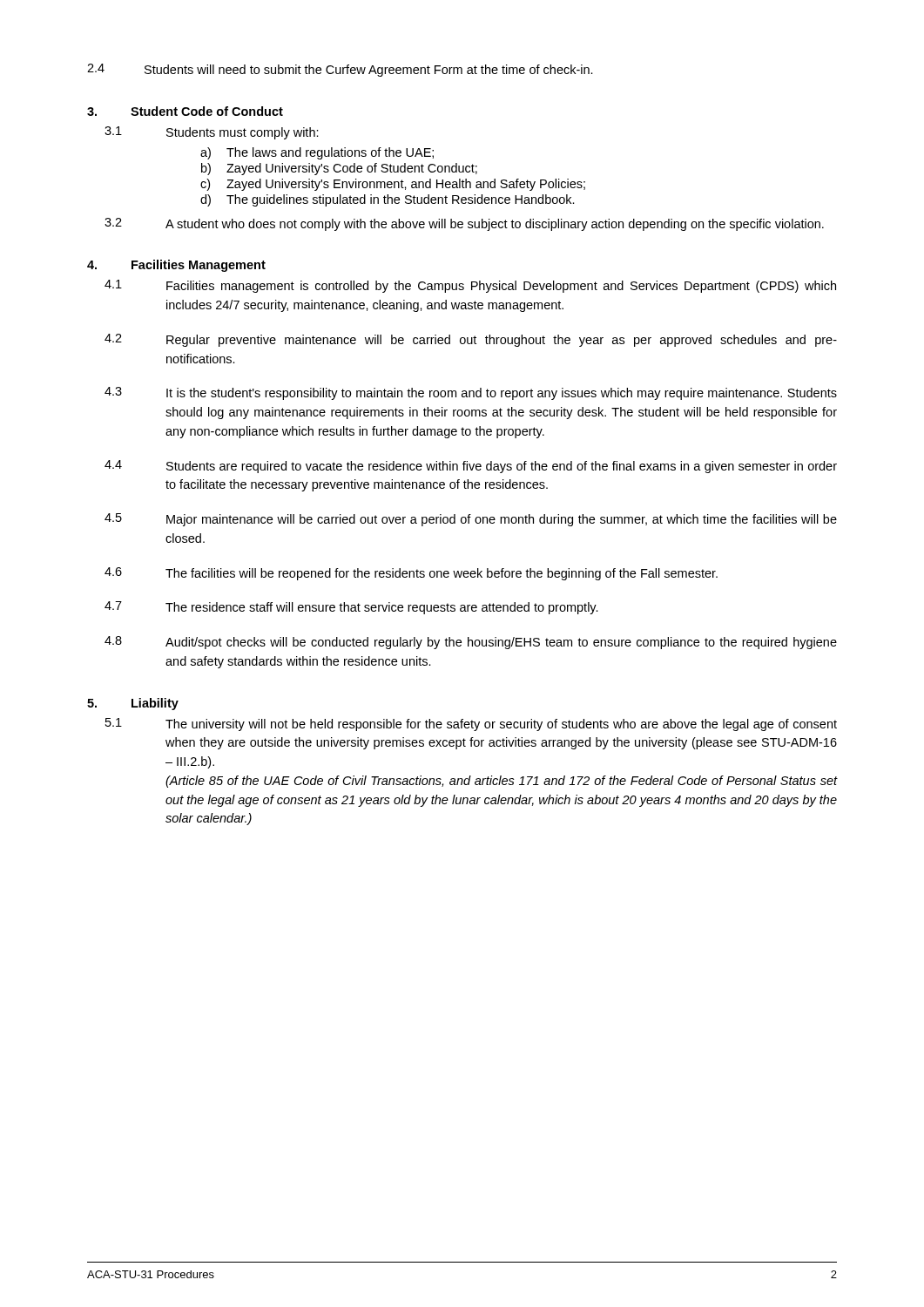Find the element starting "2 A student"
The image size is (924, 1307).
coord(462,224)
